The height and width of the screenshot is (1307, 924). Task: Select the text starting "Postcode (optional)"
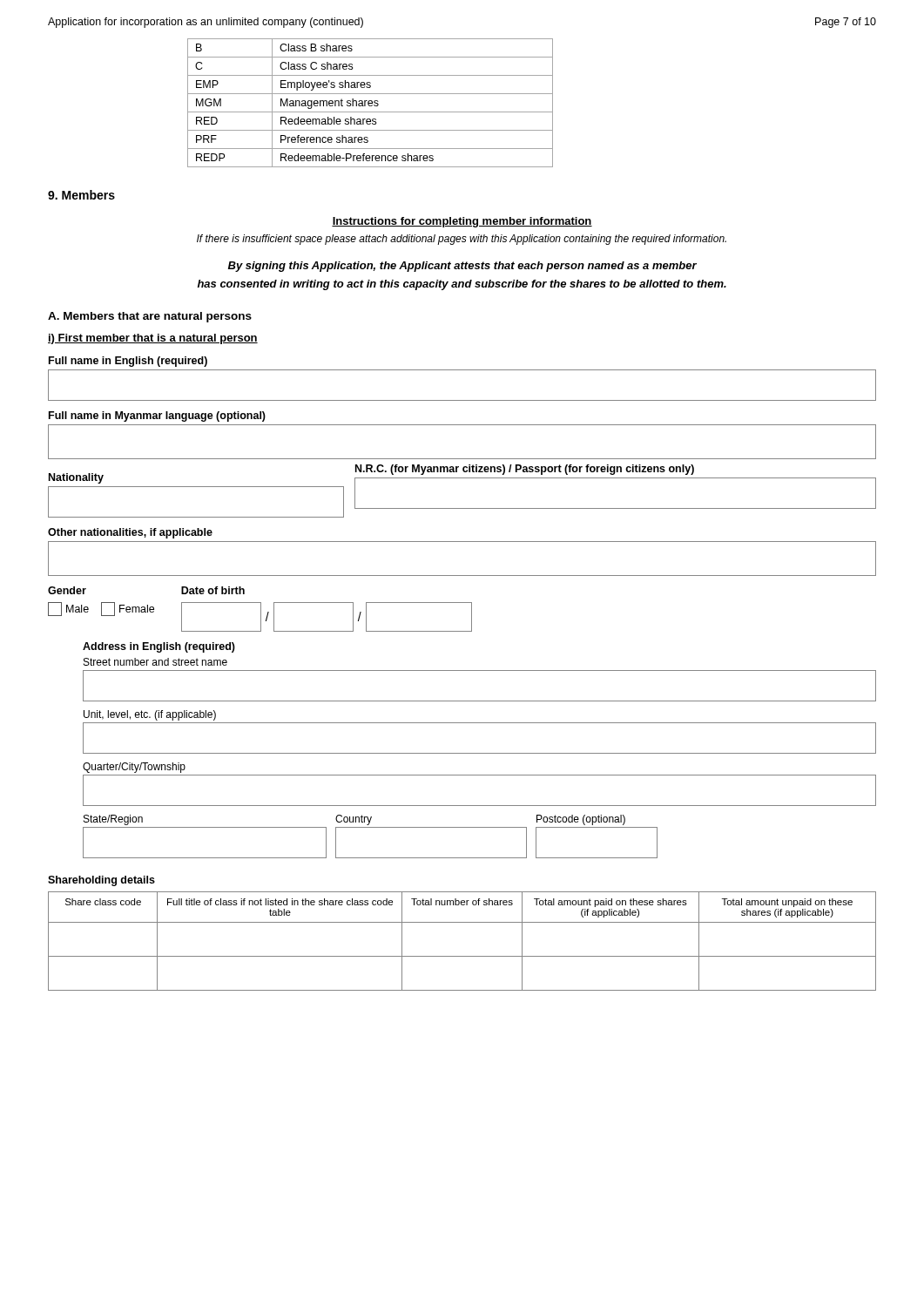[581, 819]
